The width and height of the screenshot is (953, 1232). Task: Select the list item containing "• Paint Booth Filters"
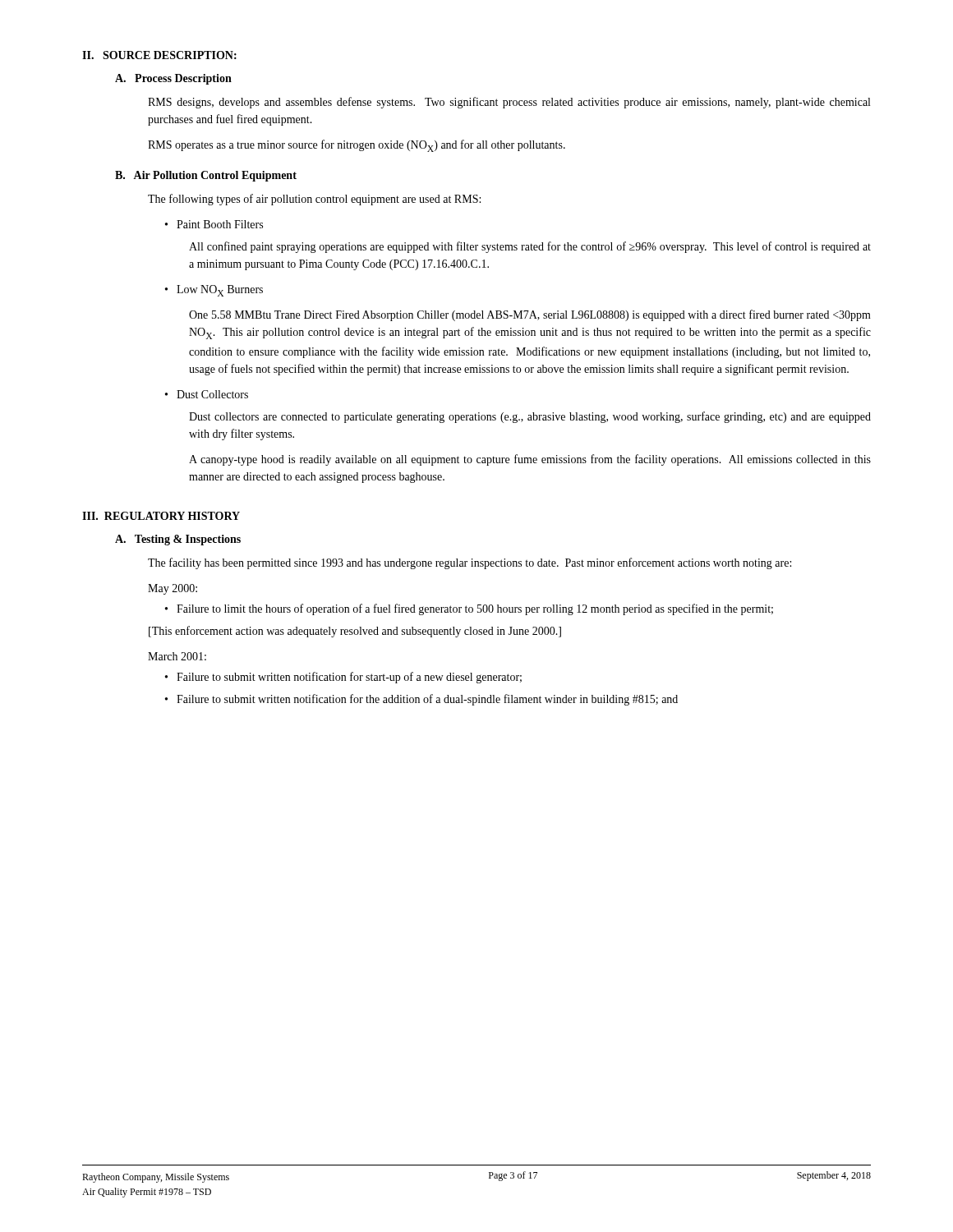pos(214,225)
